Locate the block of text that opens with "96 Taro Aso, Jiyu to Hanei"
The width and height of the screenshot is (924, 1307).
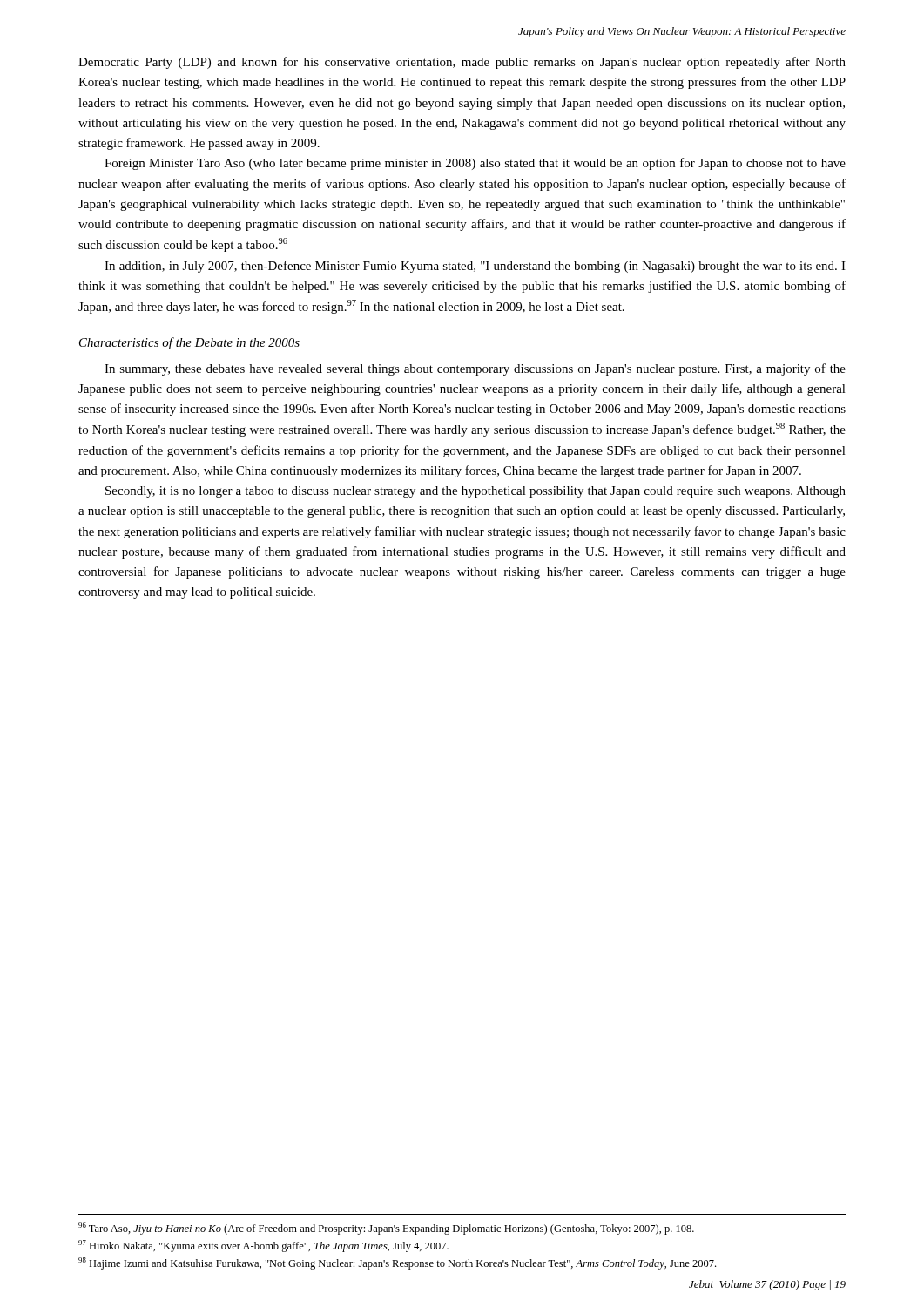462,1229
